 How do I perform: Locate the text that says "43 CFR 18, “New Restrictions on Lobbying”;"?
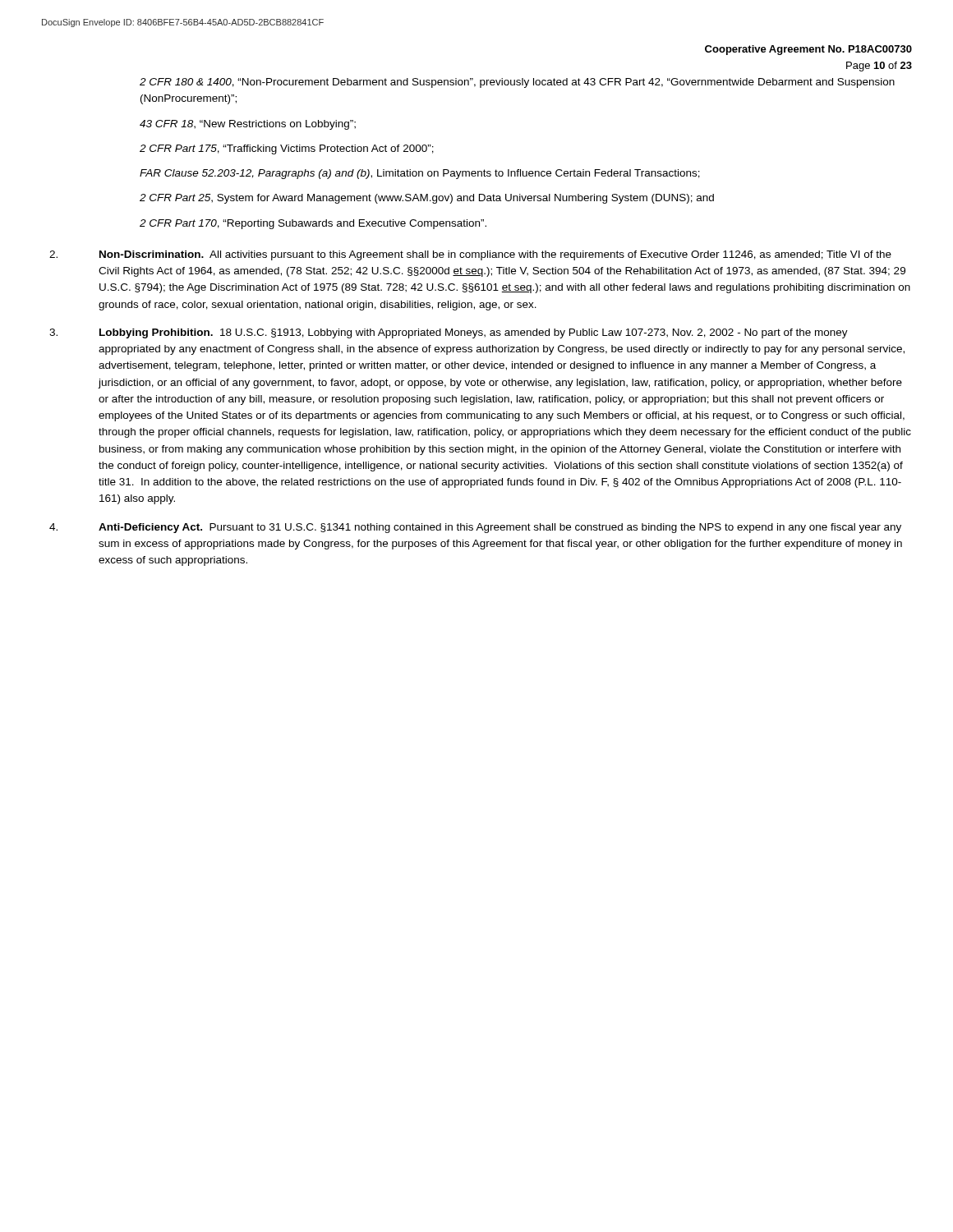(248, 123)
